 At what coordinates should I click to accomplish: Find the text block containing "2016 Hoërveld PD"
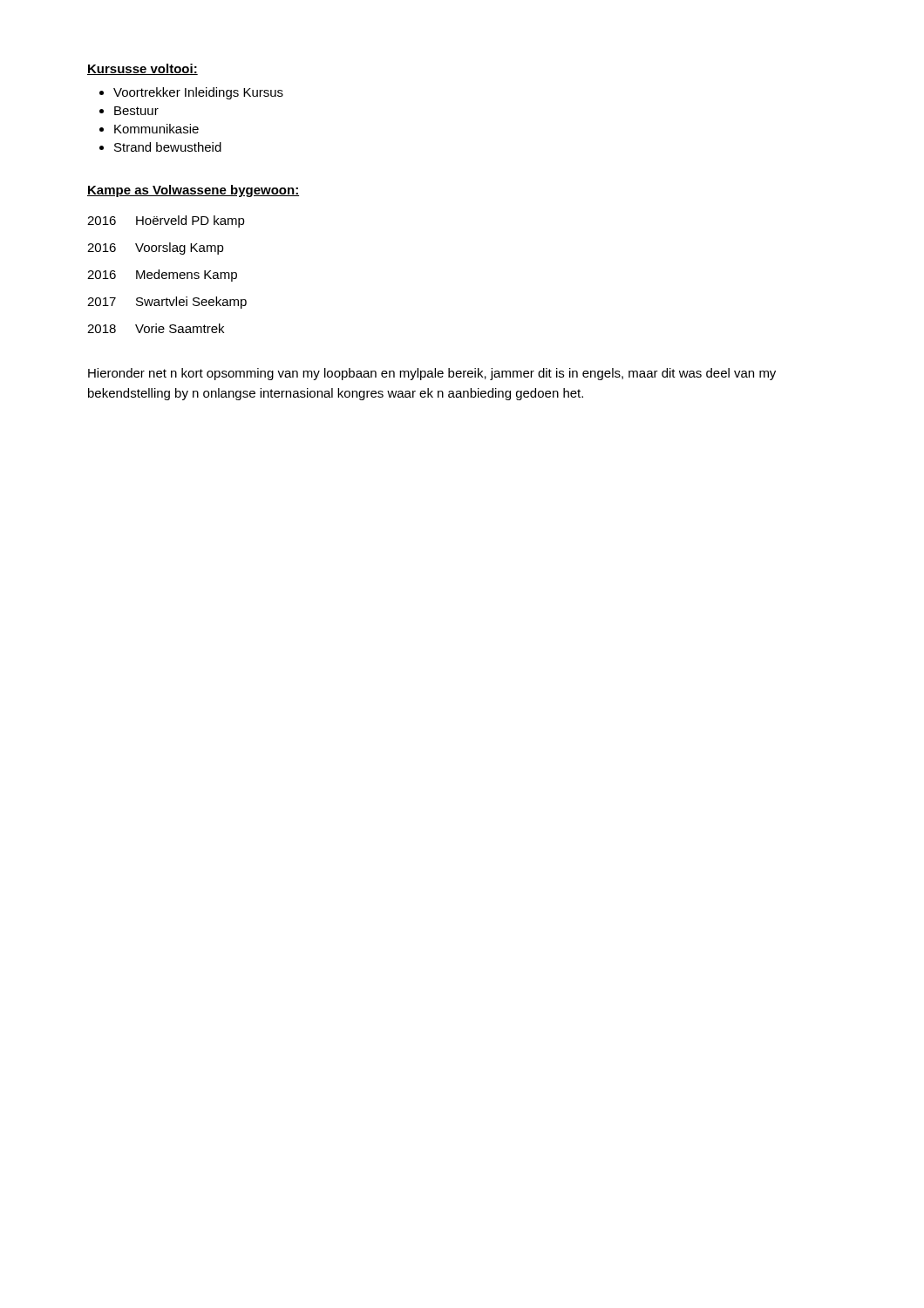pos(166,220)
